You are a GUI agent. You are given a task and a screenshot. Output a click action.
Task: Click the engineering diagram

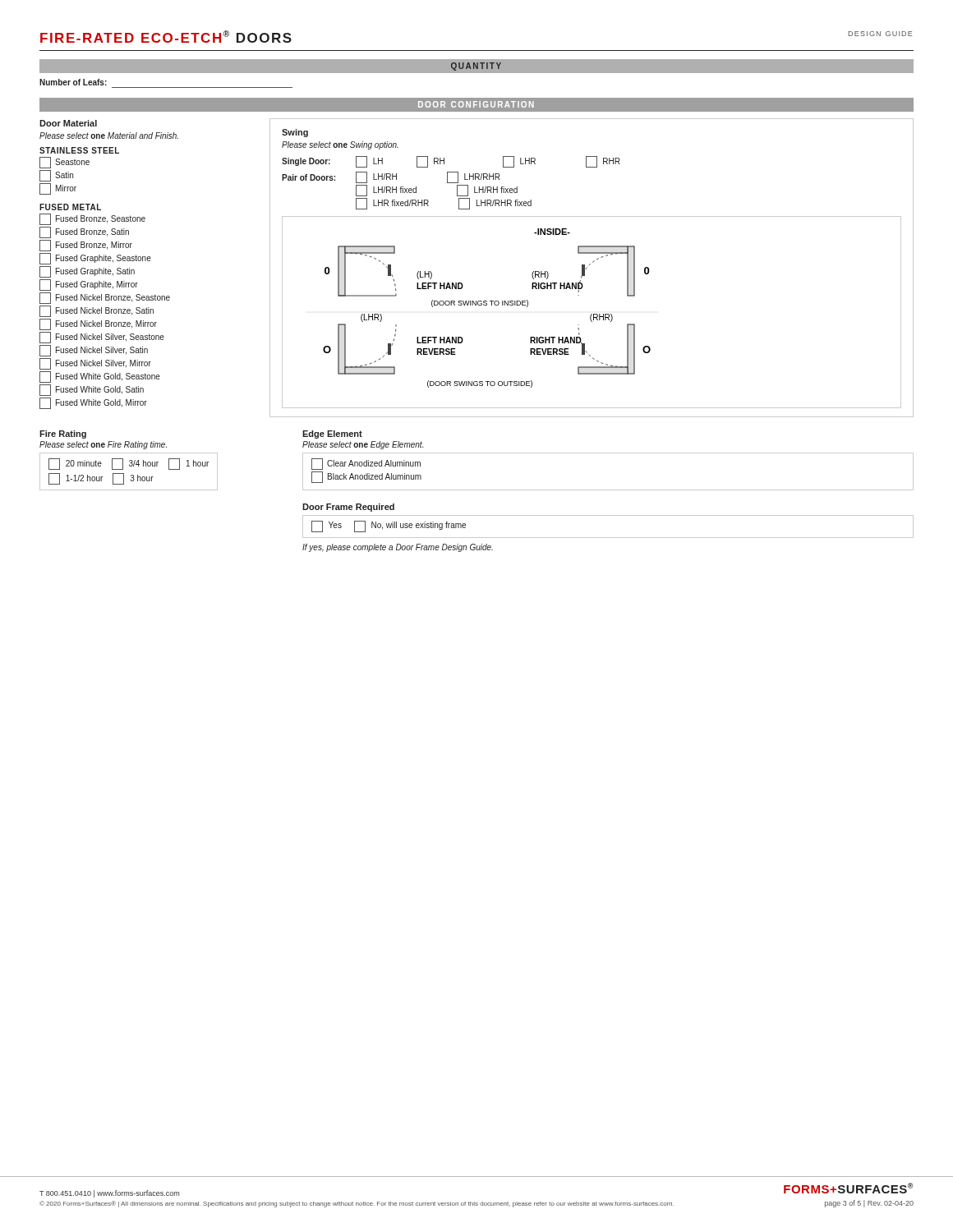pos(592,312)
